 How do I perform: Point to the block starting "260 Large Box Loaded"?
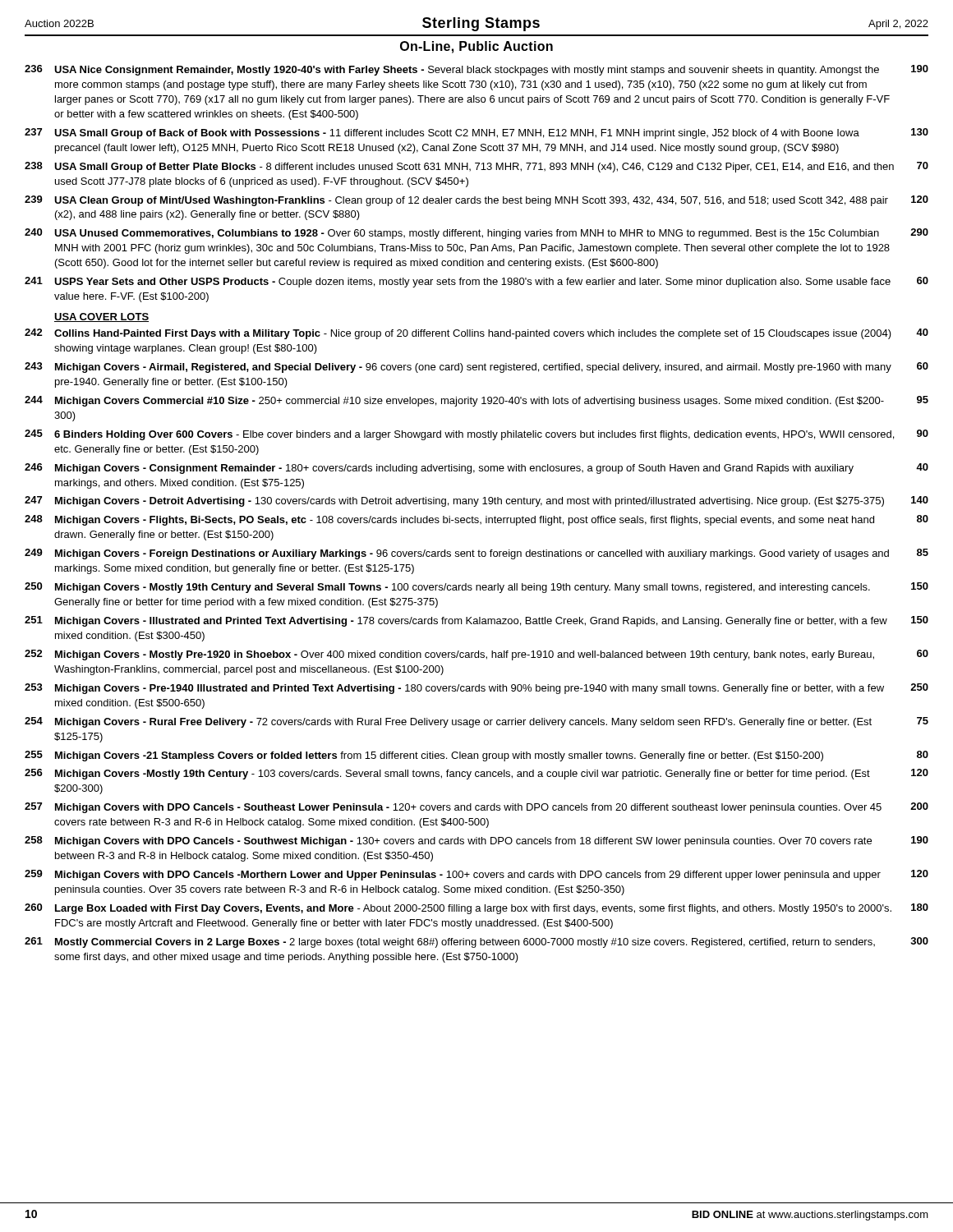(476, 916)
